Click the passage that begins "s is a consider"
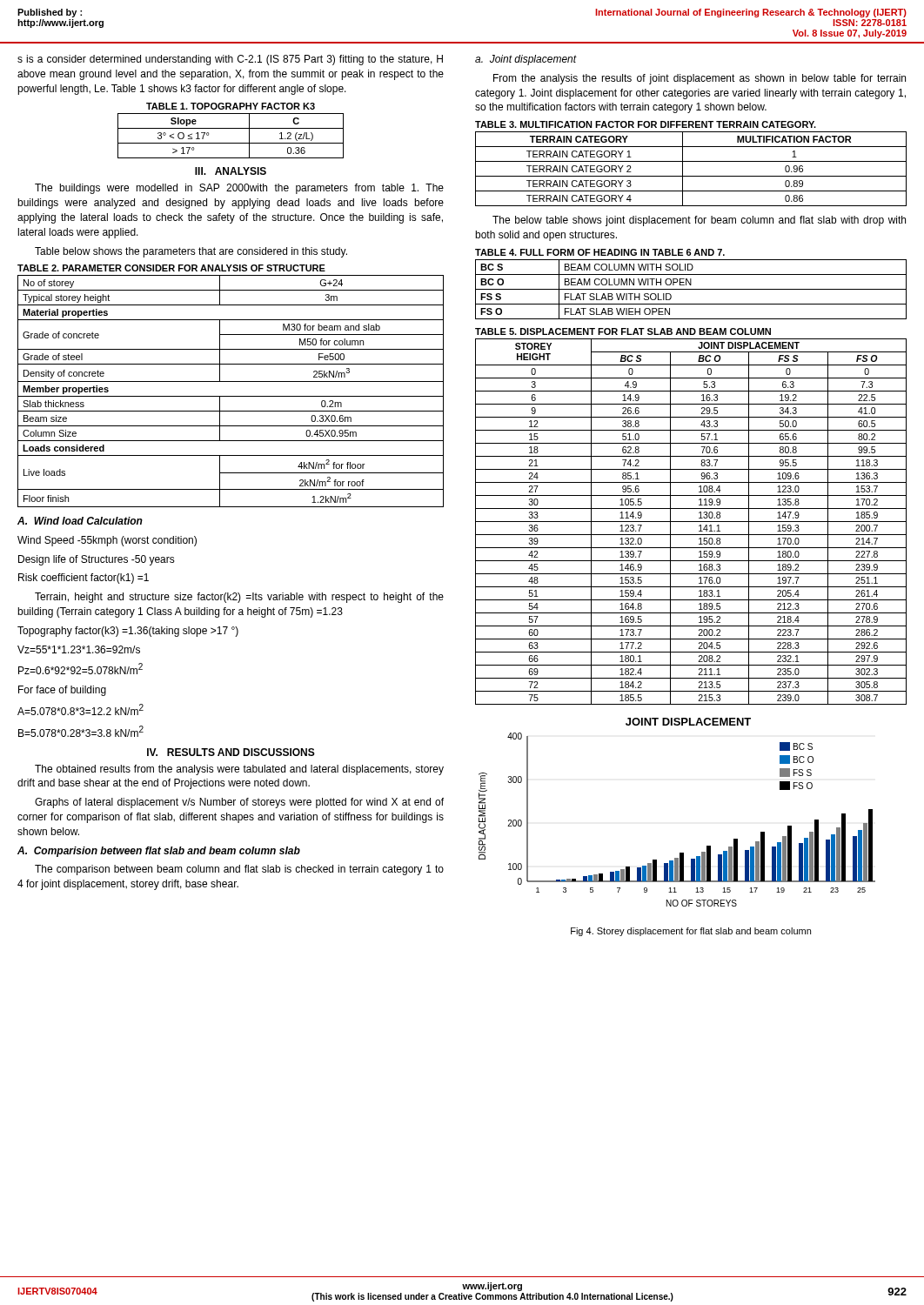 [x=231, y=74]
